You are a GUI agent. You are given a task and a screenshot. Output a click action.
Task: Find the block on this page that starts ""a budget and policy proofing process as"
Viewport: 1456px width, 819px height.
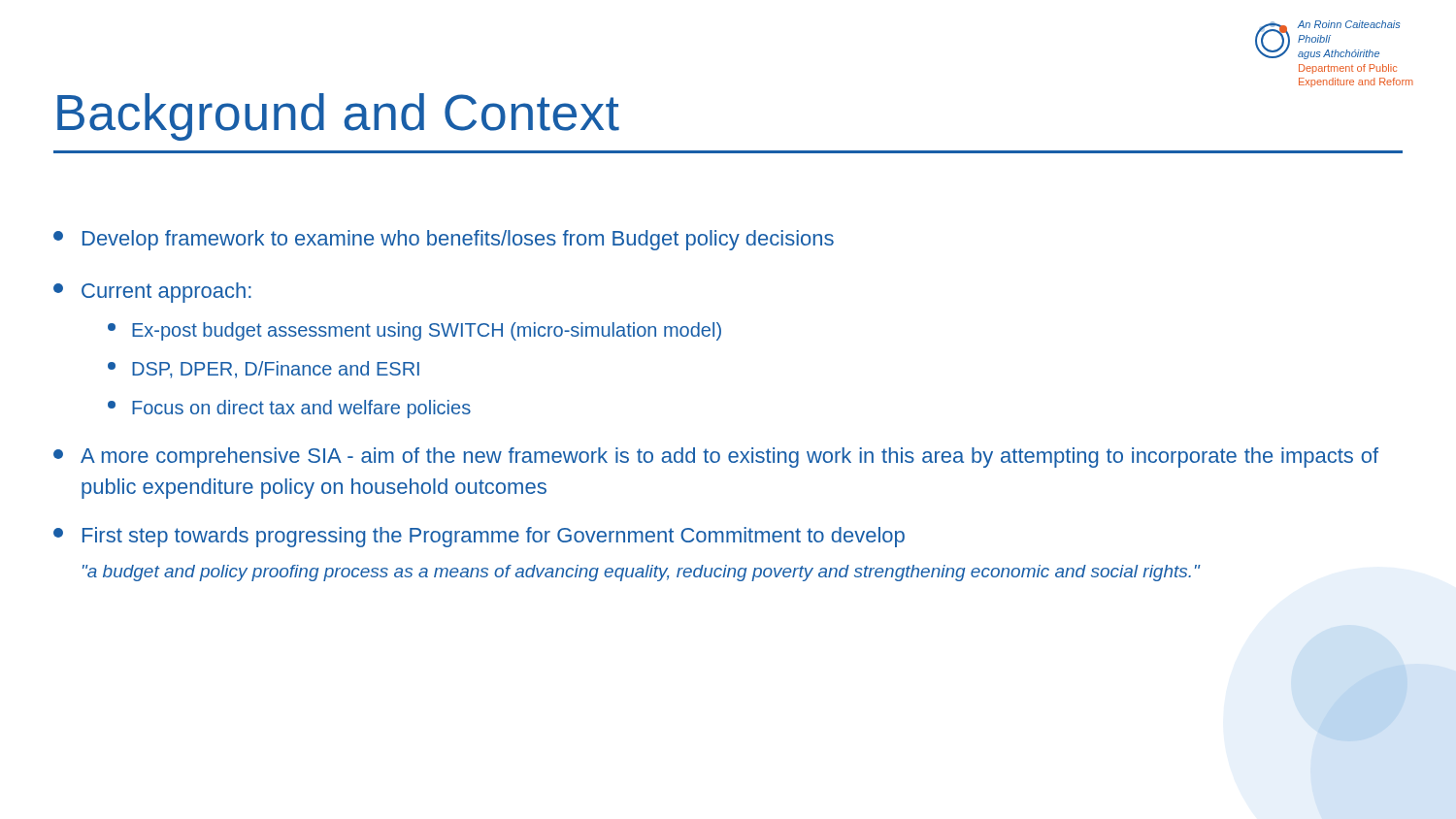coord(640,572)
